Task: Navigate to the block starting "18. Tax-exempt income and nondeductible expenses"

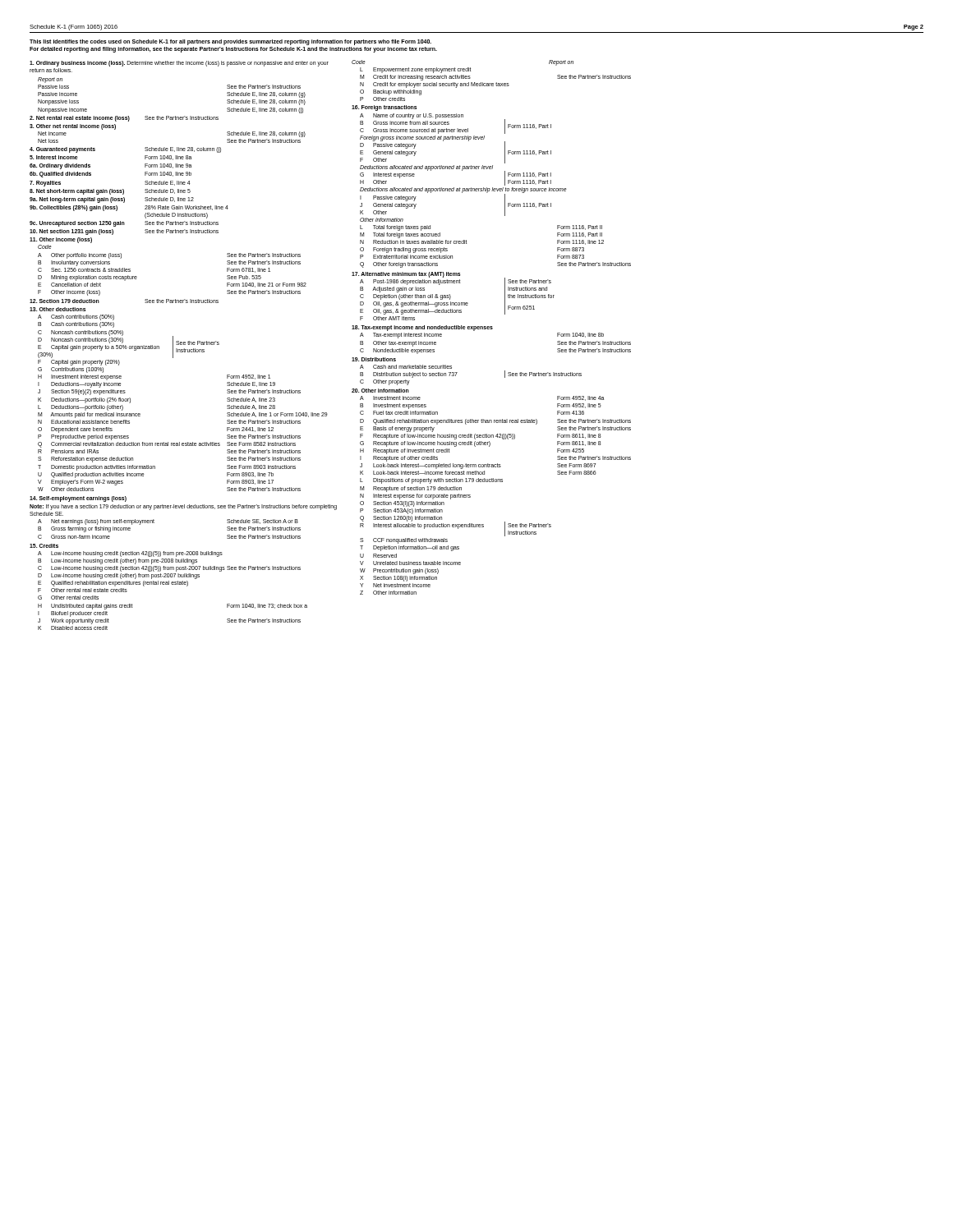Action: click(638, 339)
